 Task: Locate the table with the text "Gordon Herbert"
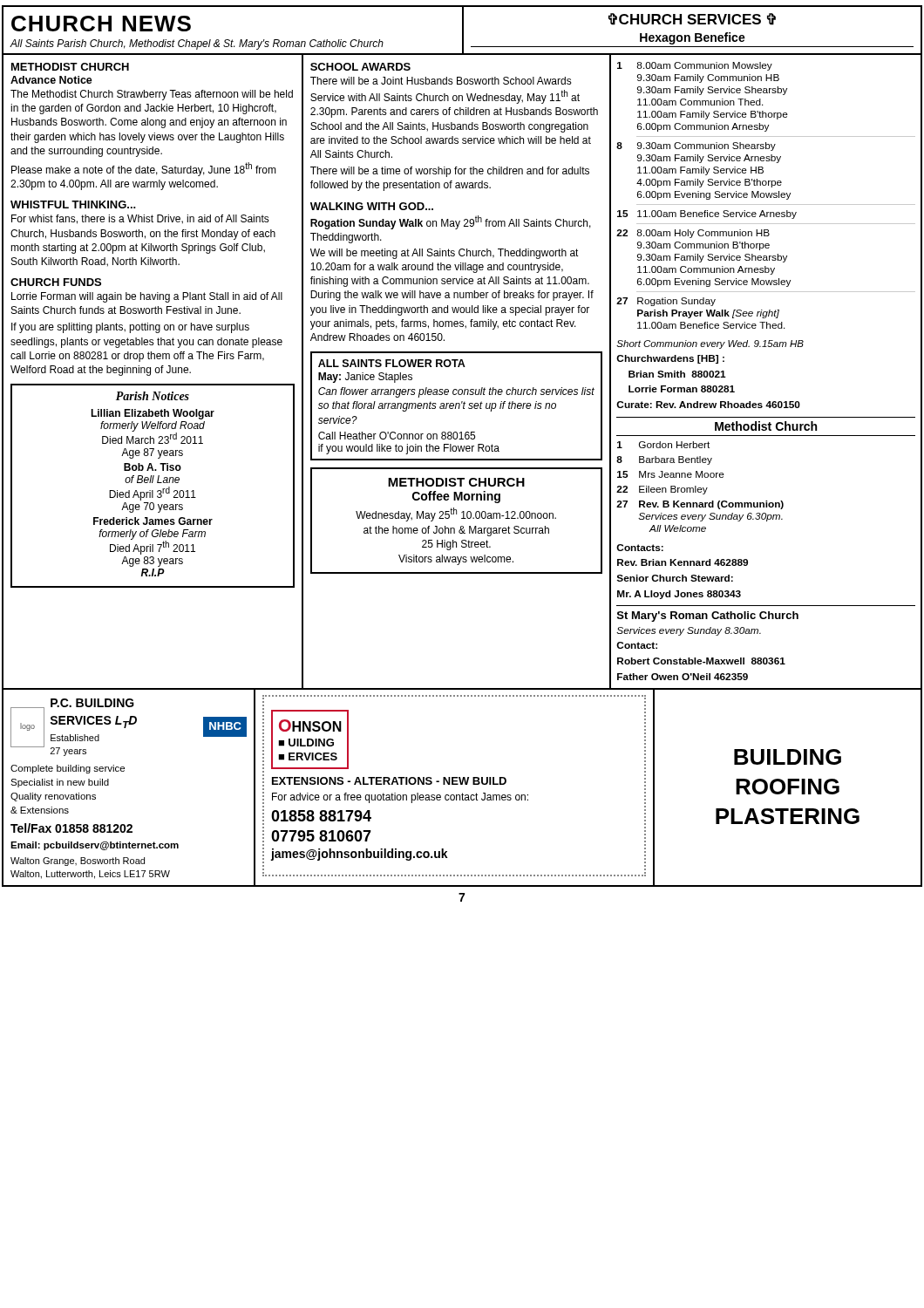(x=766, y=488)
